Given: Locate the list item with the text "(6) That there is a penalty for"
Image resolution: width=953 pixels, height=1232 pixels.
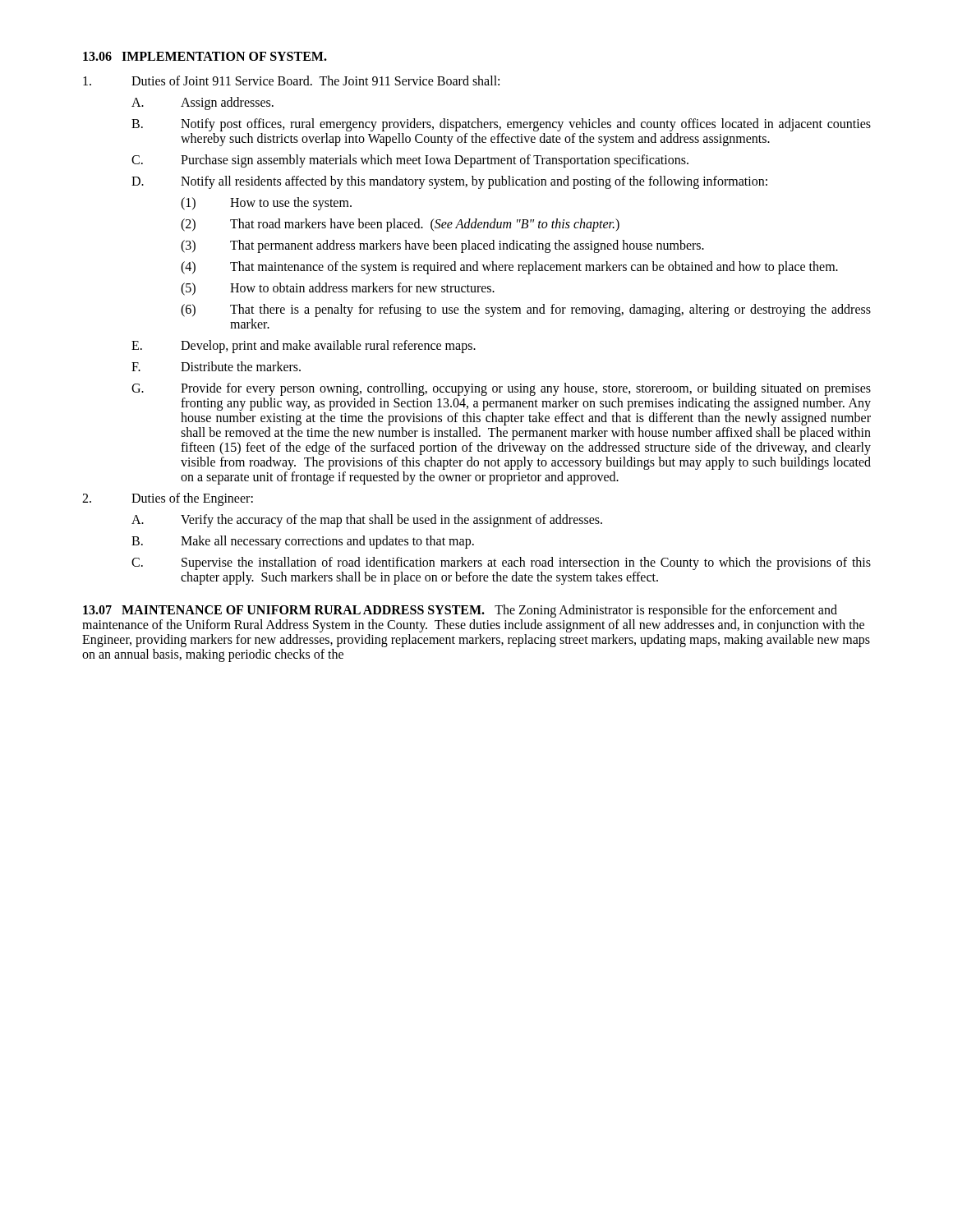Looking at the screenshot, I should pos(526,317).
